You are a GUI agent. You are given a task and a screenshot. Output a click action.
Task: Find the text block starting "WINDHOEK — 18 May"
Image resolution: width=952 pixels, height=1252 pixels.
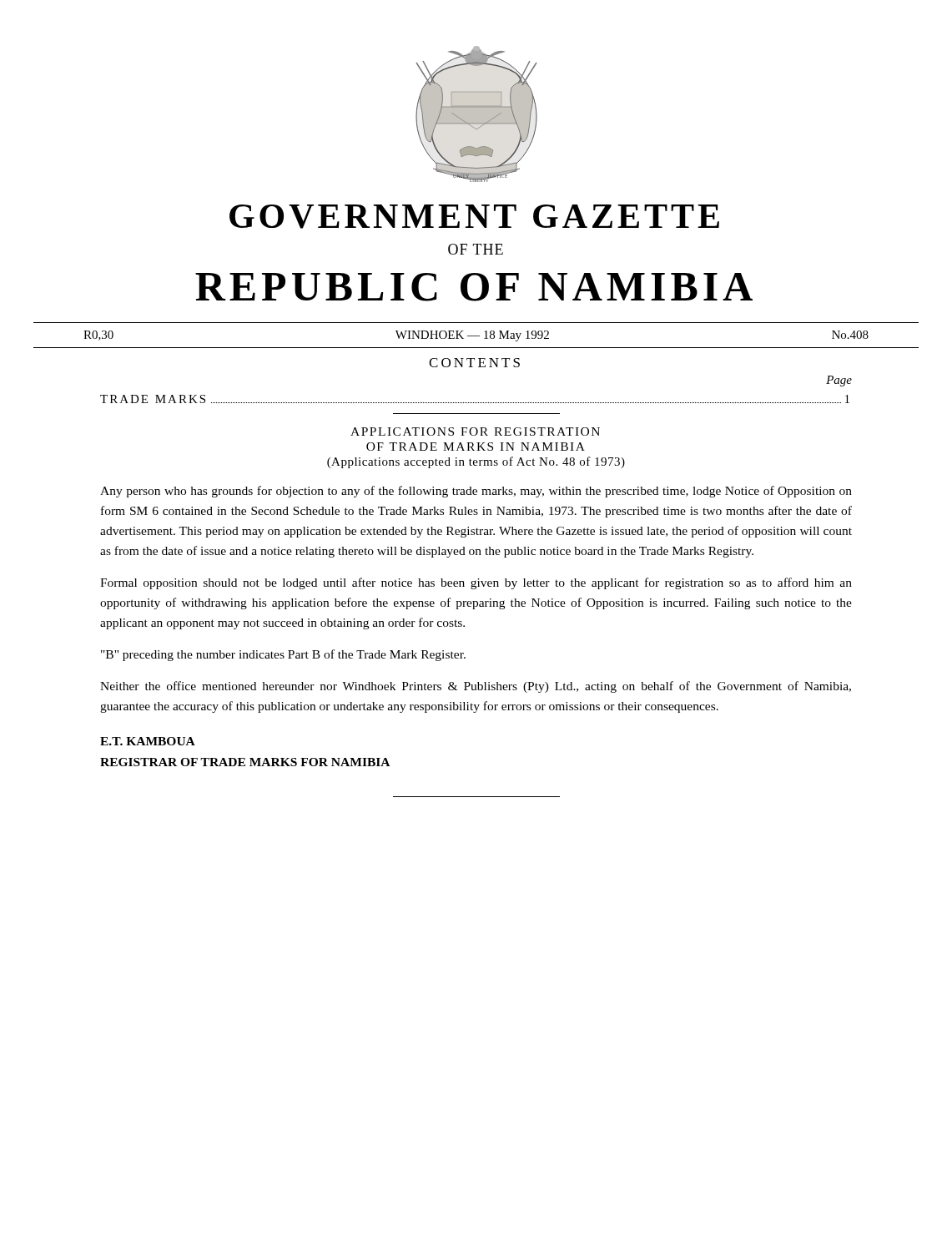click(x=473, y=335)
